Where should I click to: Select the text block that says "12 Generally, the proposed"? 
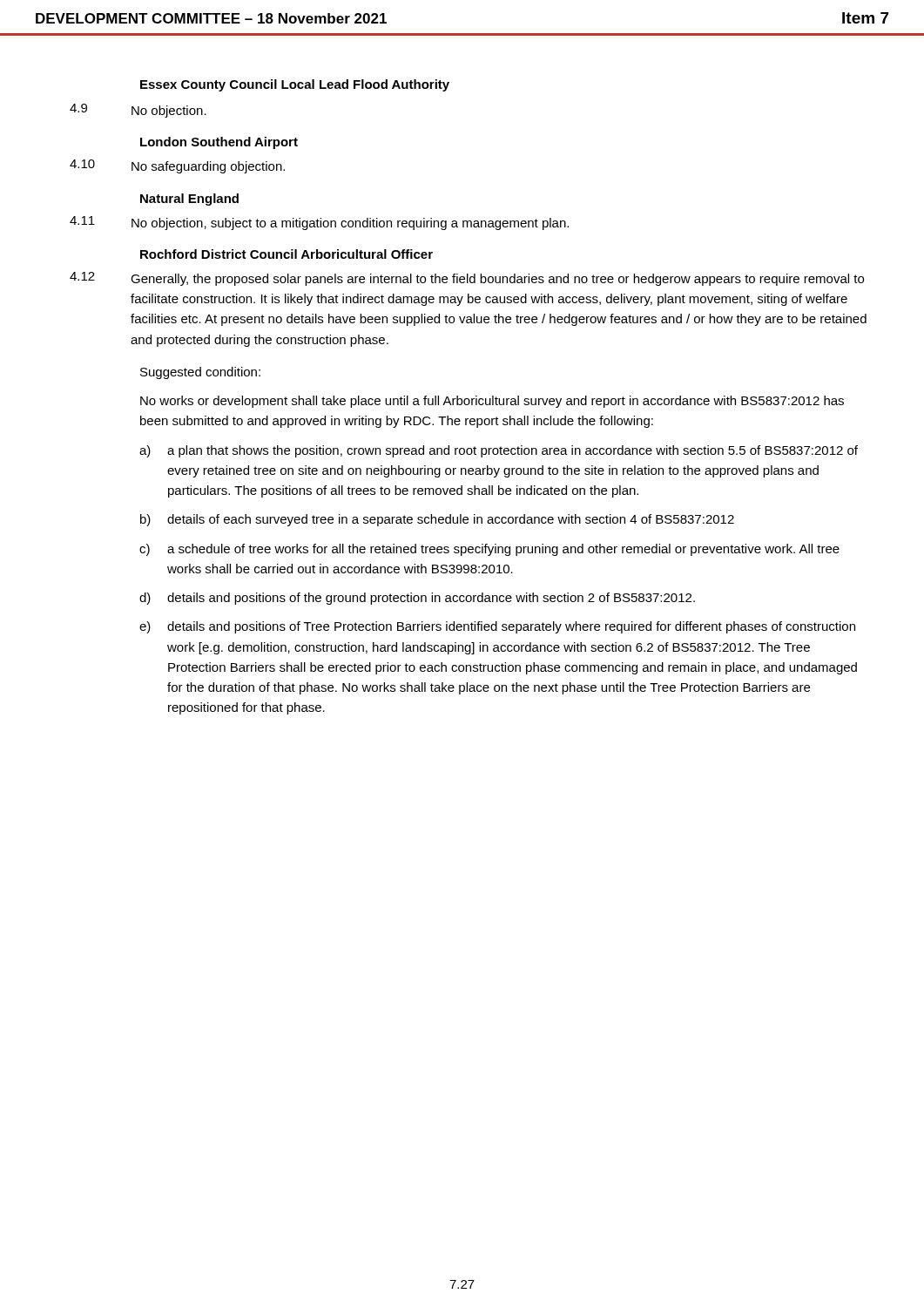pyautogui.click(x=471, y=309)
